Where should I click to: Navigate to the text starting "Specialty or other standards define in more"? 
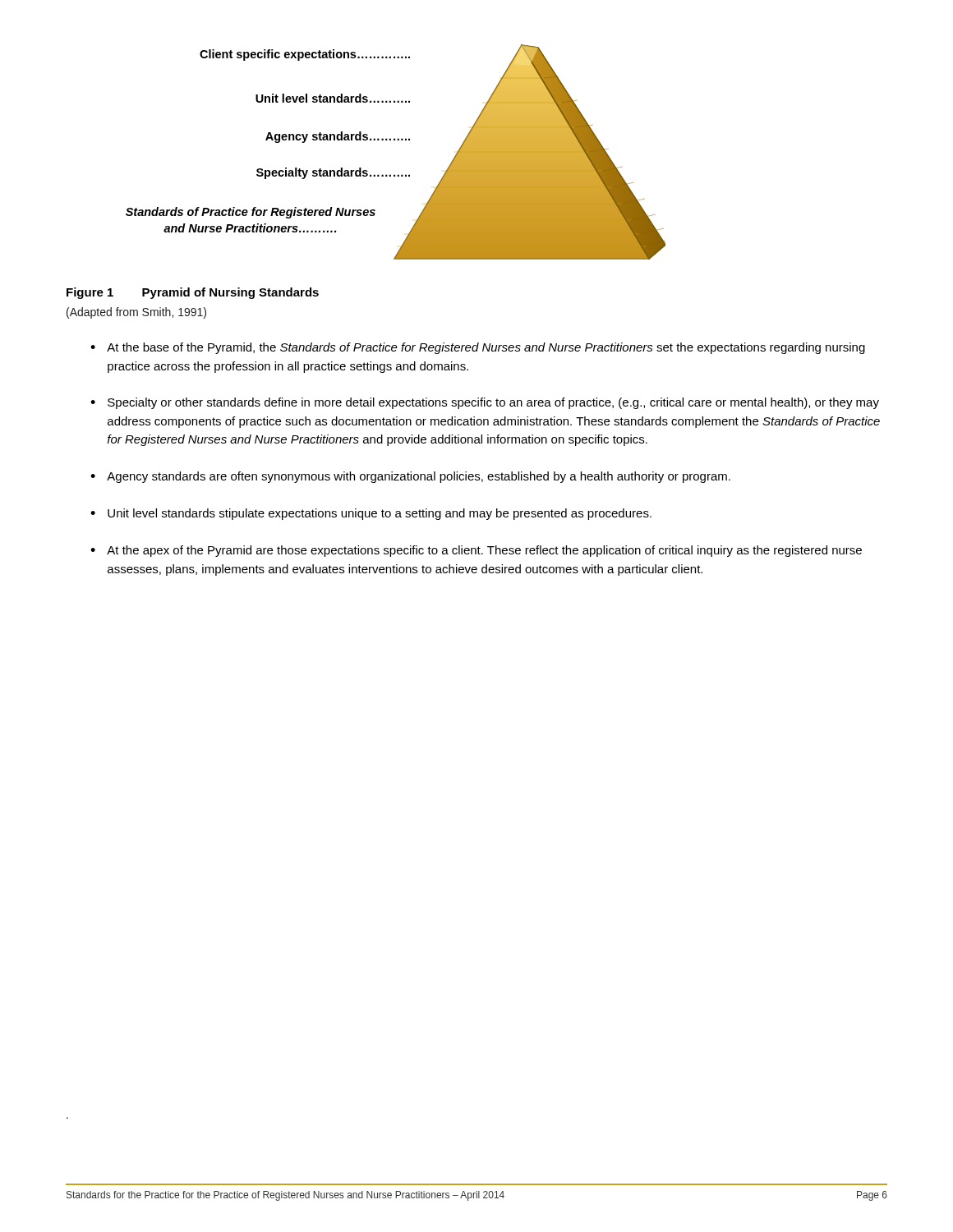tap(497, 421)
